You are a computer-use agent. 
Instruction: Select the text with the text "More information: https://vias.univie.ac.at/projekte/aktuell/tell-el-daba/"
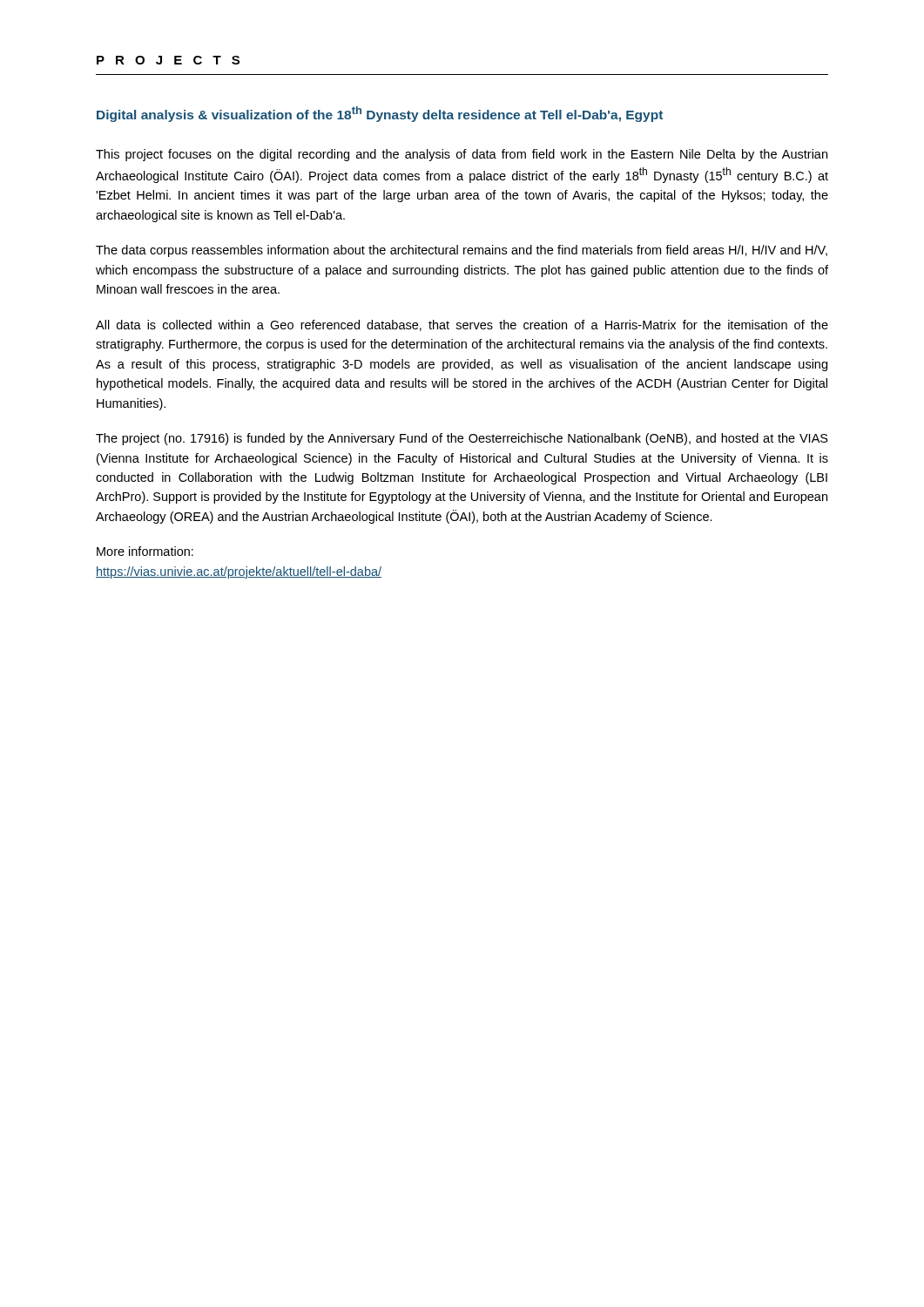click(239, 562)
